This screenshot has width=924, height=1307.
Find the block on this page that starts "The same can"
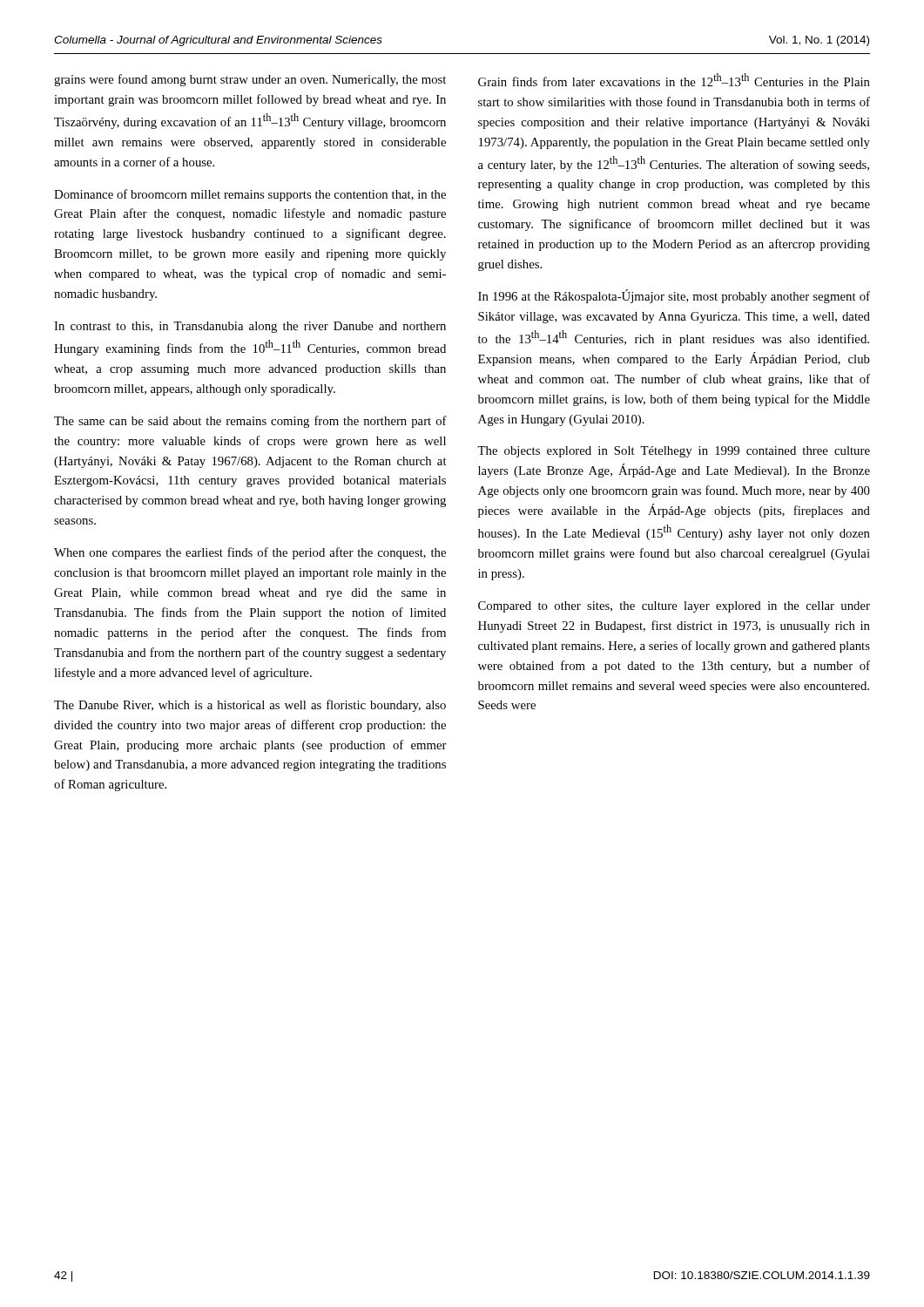[x=250, y=470]
